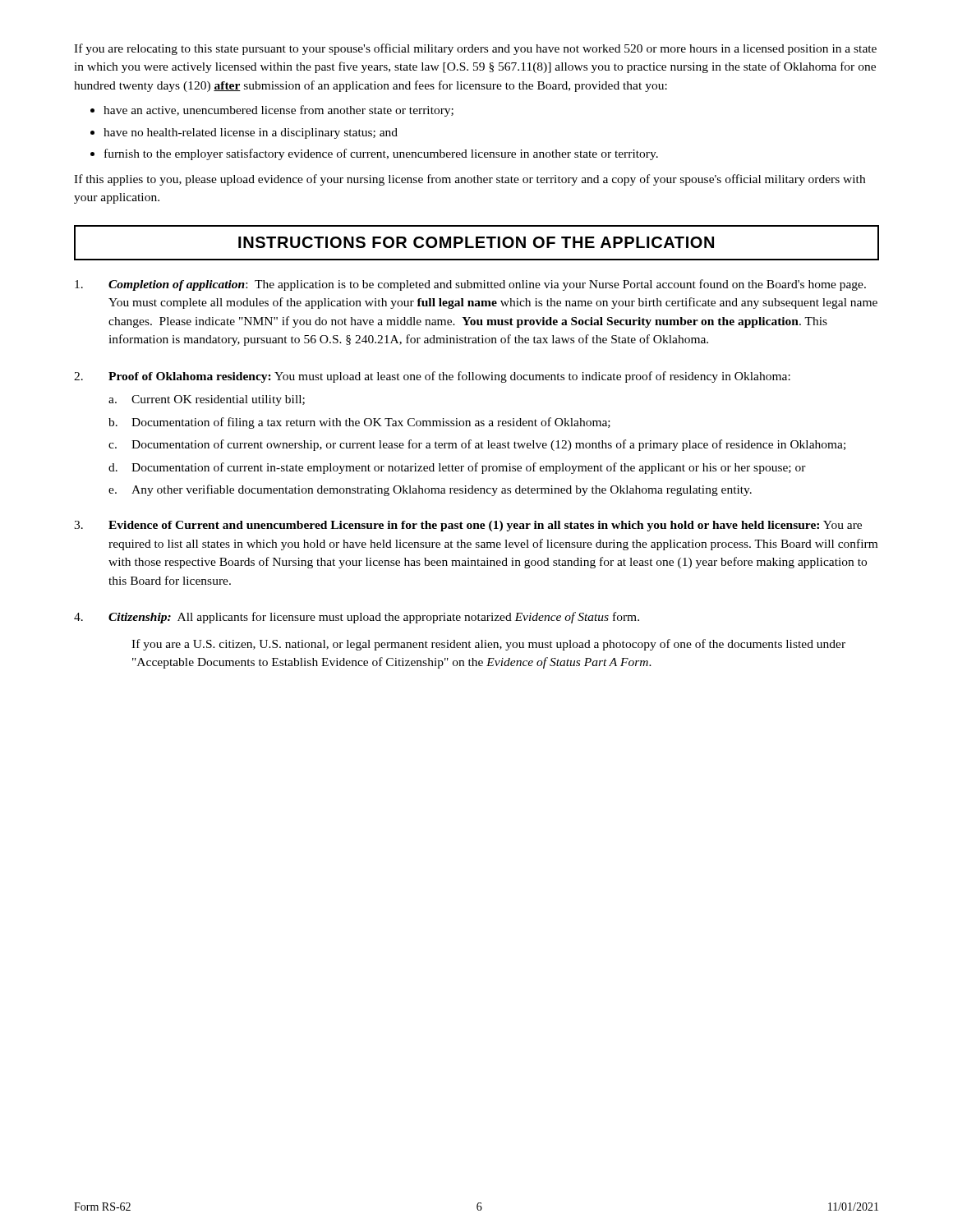Navigate to the text block starting "have an active, unencumbered license from another"

[x=279, y=110]
